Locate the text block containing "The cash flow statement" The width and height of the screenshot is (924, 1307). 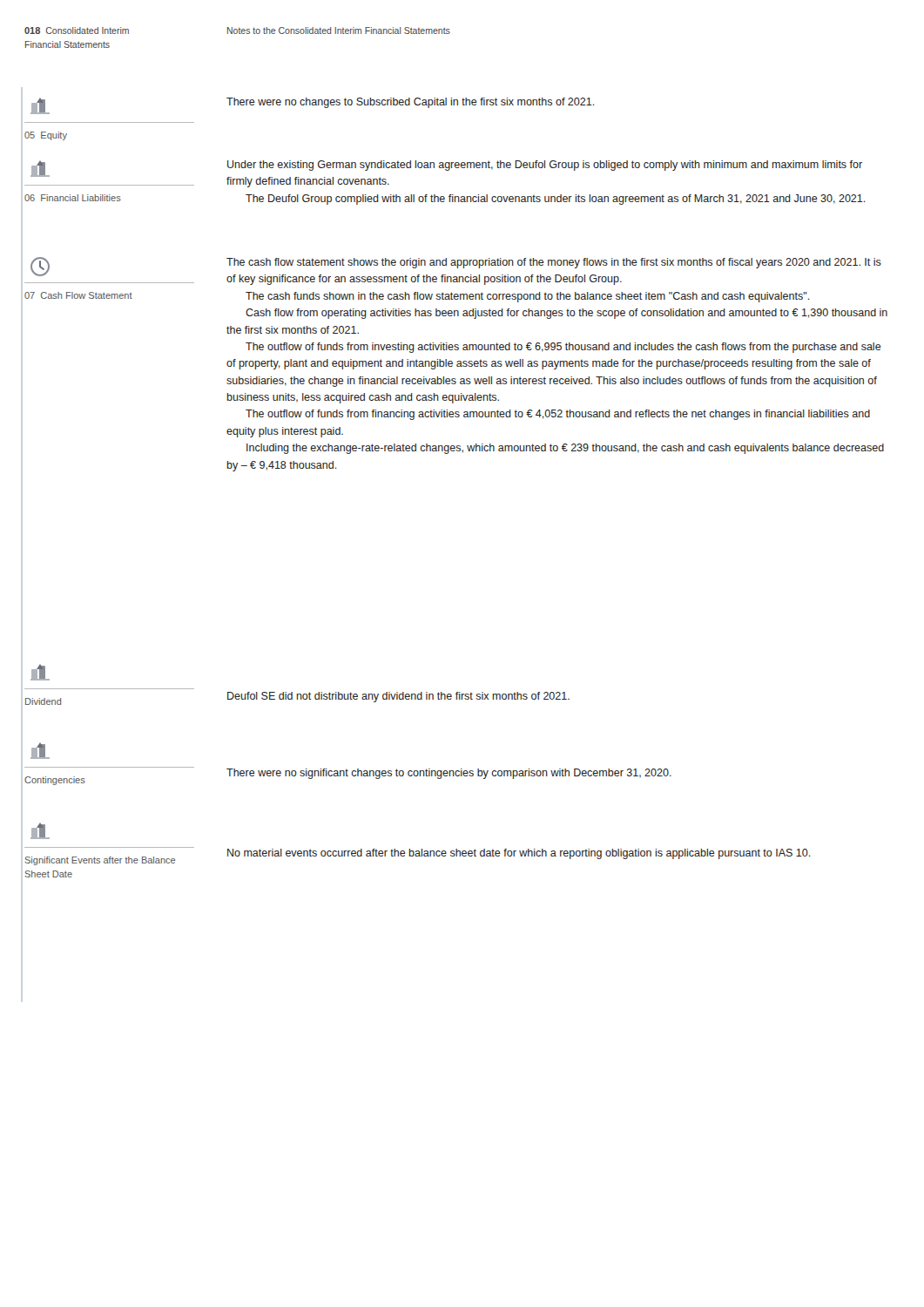pyautogui.click(x=558, y=364)
